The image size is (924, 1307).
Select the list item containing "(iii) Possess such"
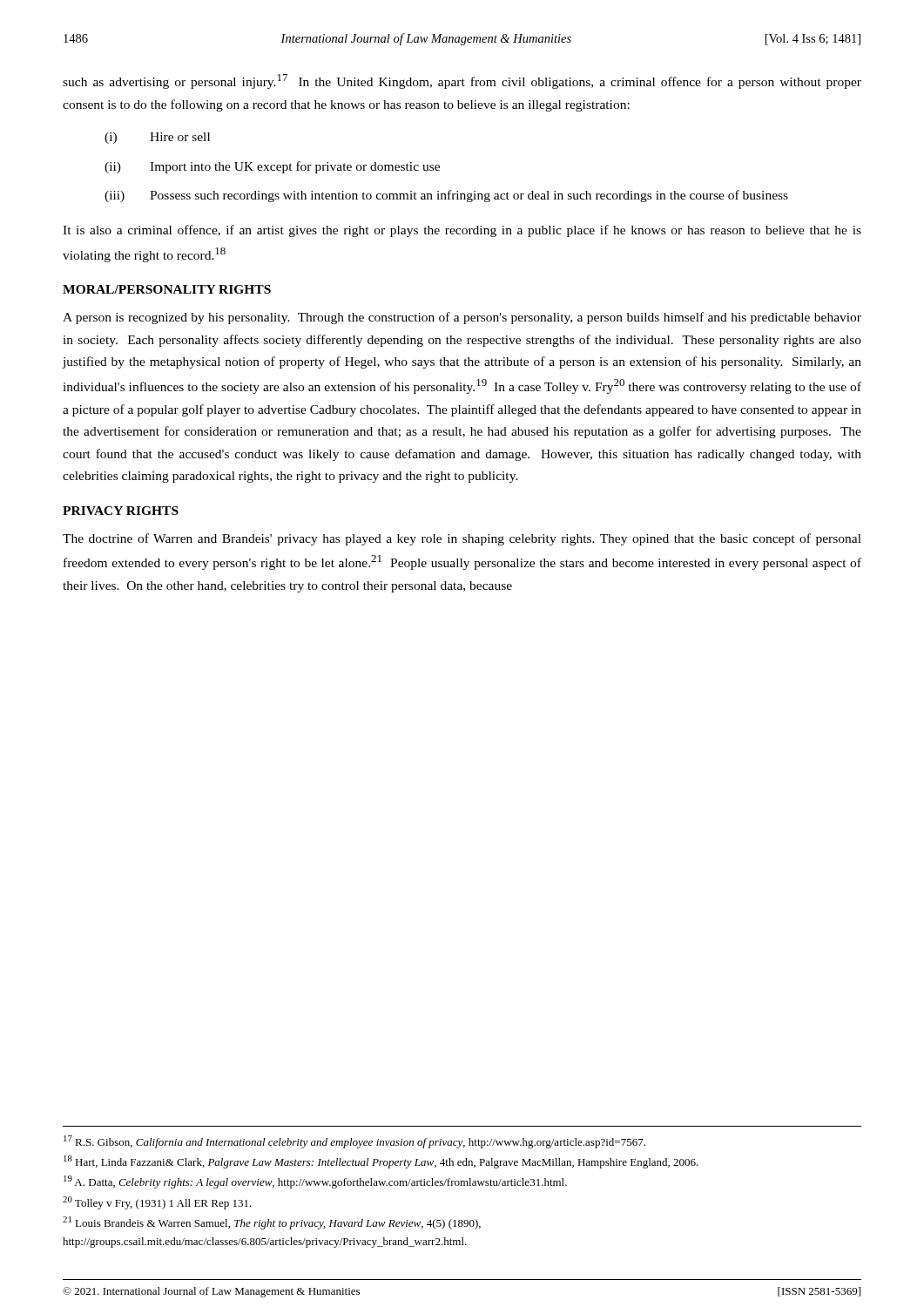[x=462, y=195]
